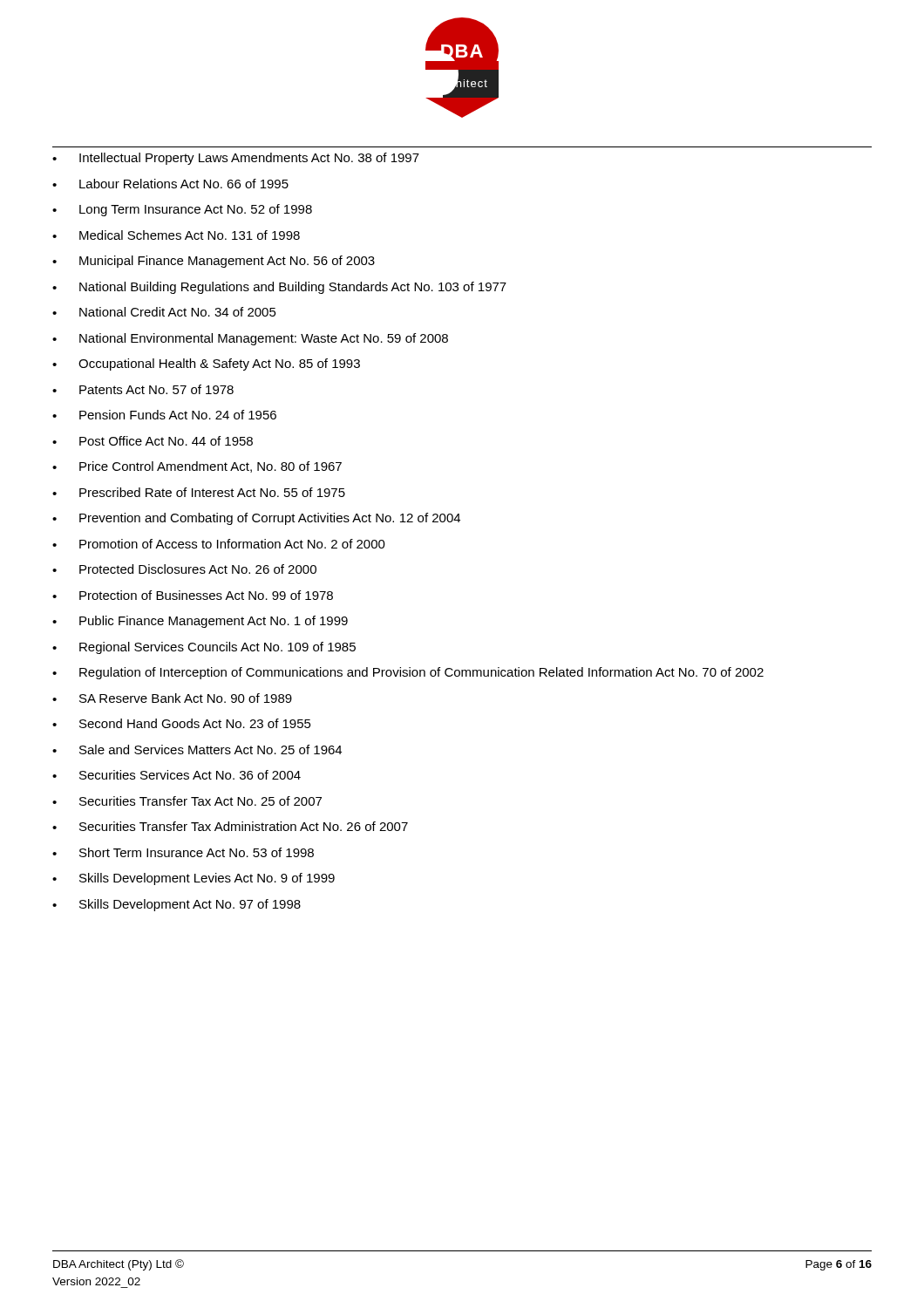Find "• Pension Funds Act No. 24 of 1956" on this page
This screenshot has height=1308, width=924.
click(164, 415)
